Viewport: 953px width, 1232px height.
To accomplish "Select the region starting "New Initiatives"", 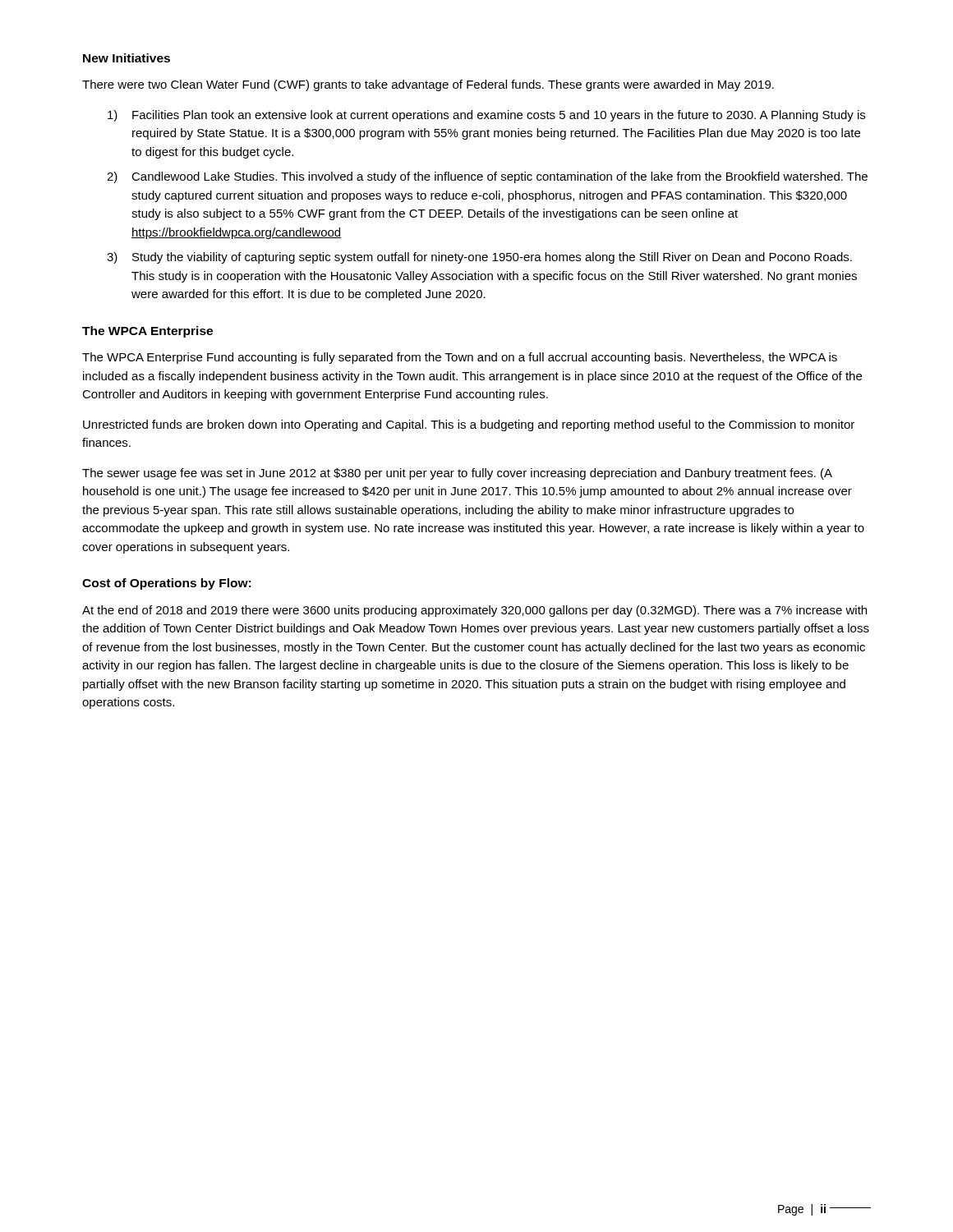I will tap(126, 58).
